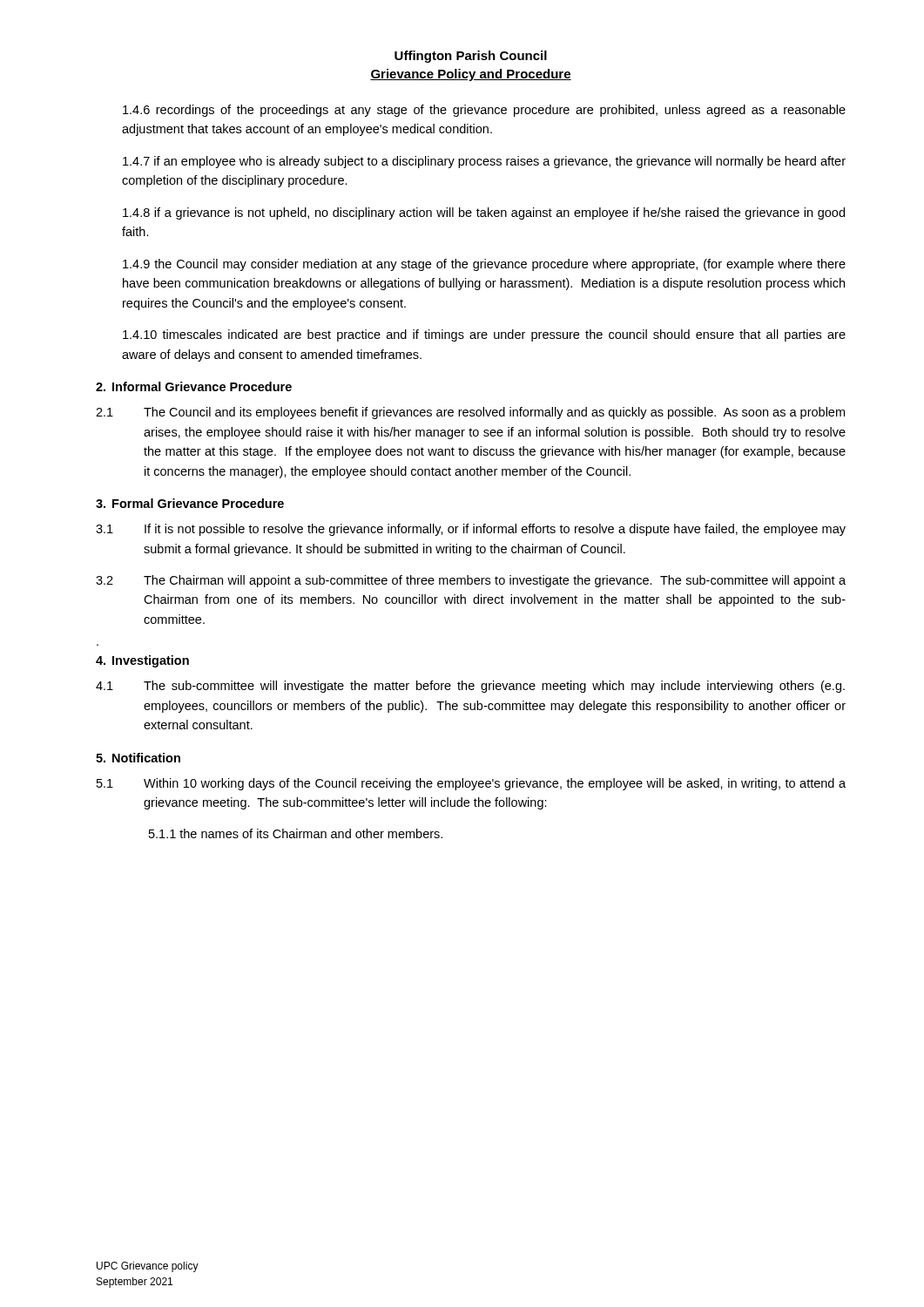Point to the block starting "4.6 recordings of the proceedings"

click(484, 120)
